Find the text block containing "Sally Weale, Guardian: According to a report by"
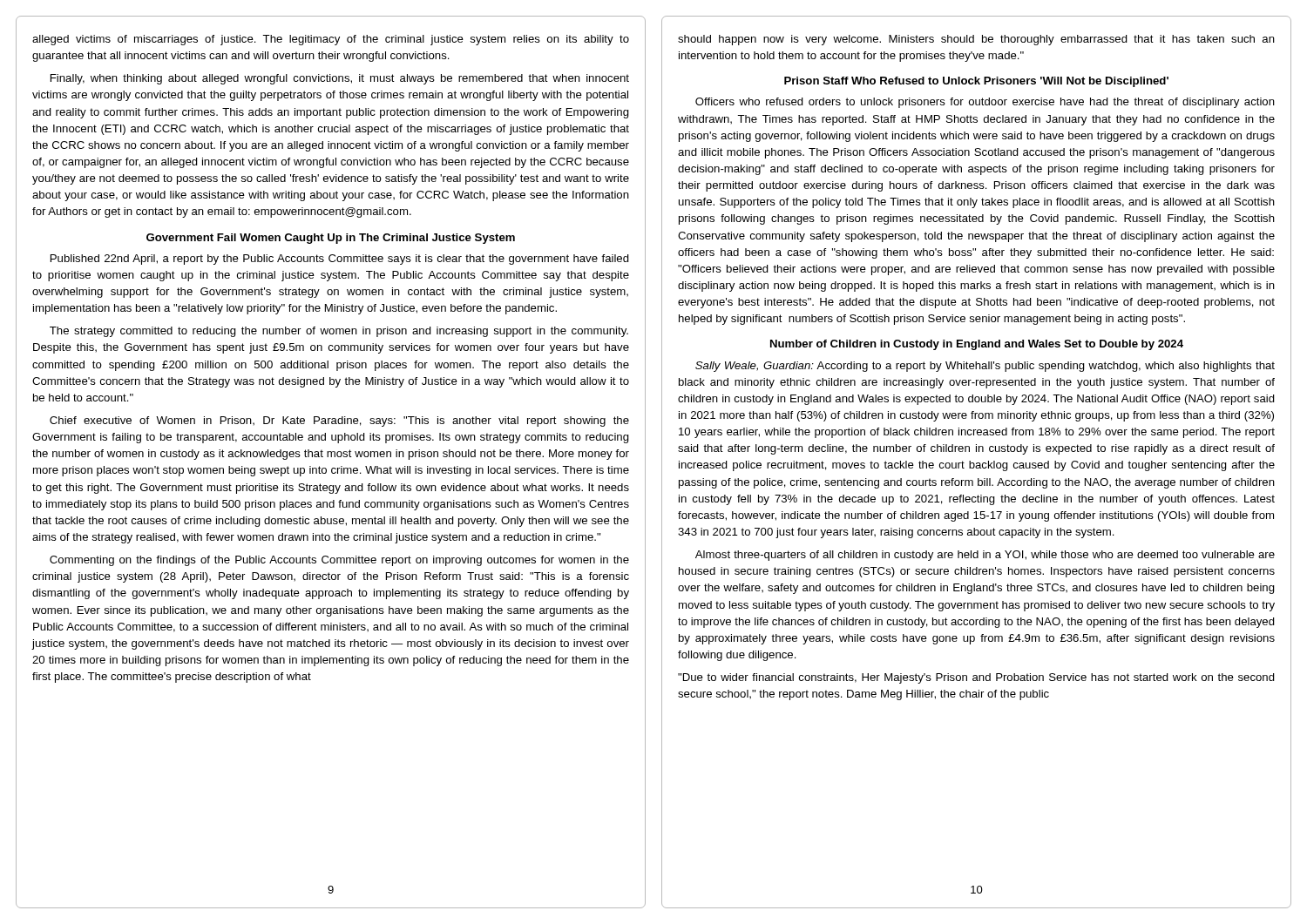 point(976,448)
